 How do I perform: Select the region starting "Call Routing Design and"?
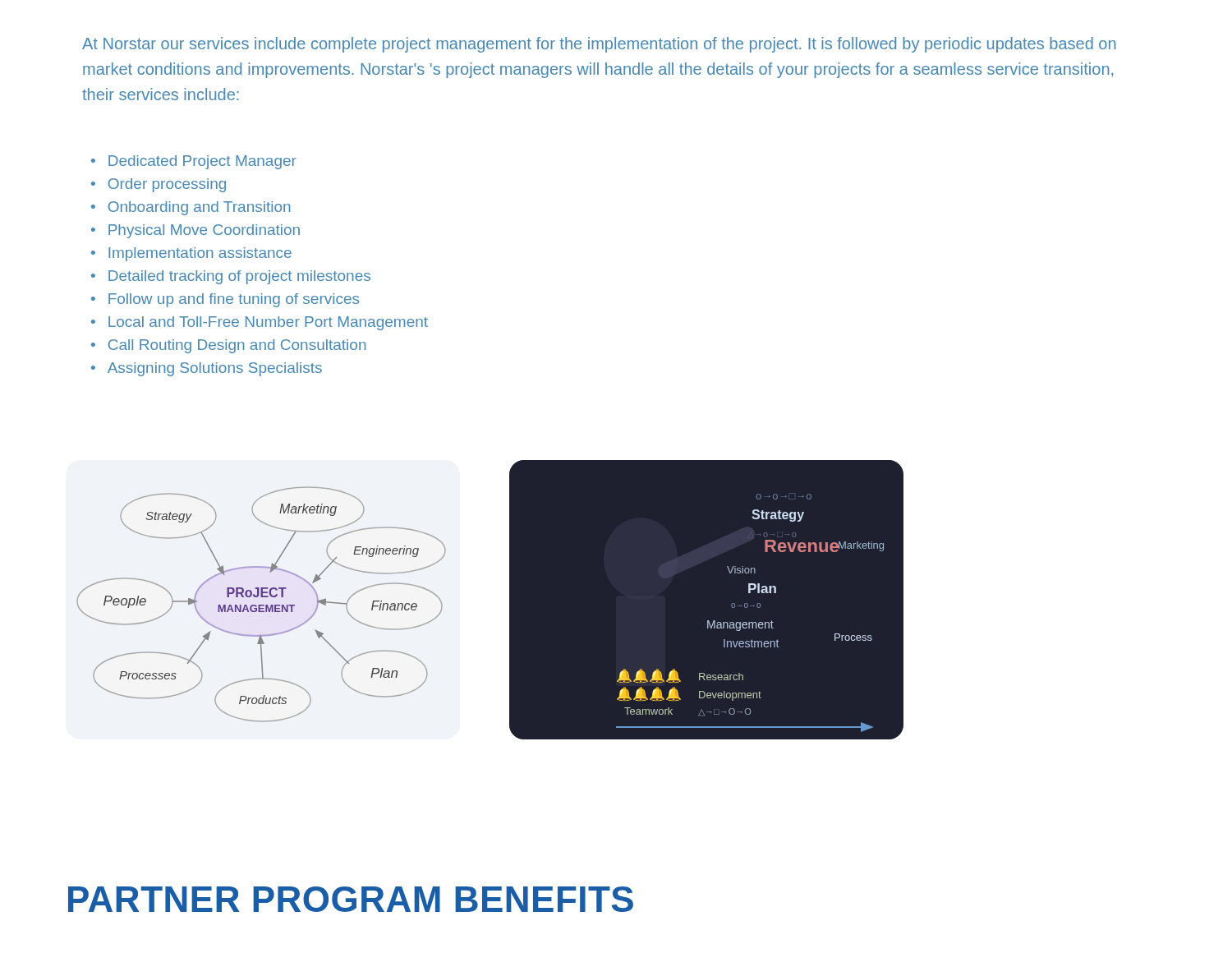click(237, 345)
